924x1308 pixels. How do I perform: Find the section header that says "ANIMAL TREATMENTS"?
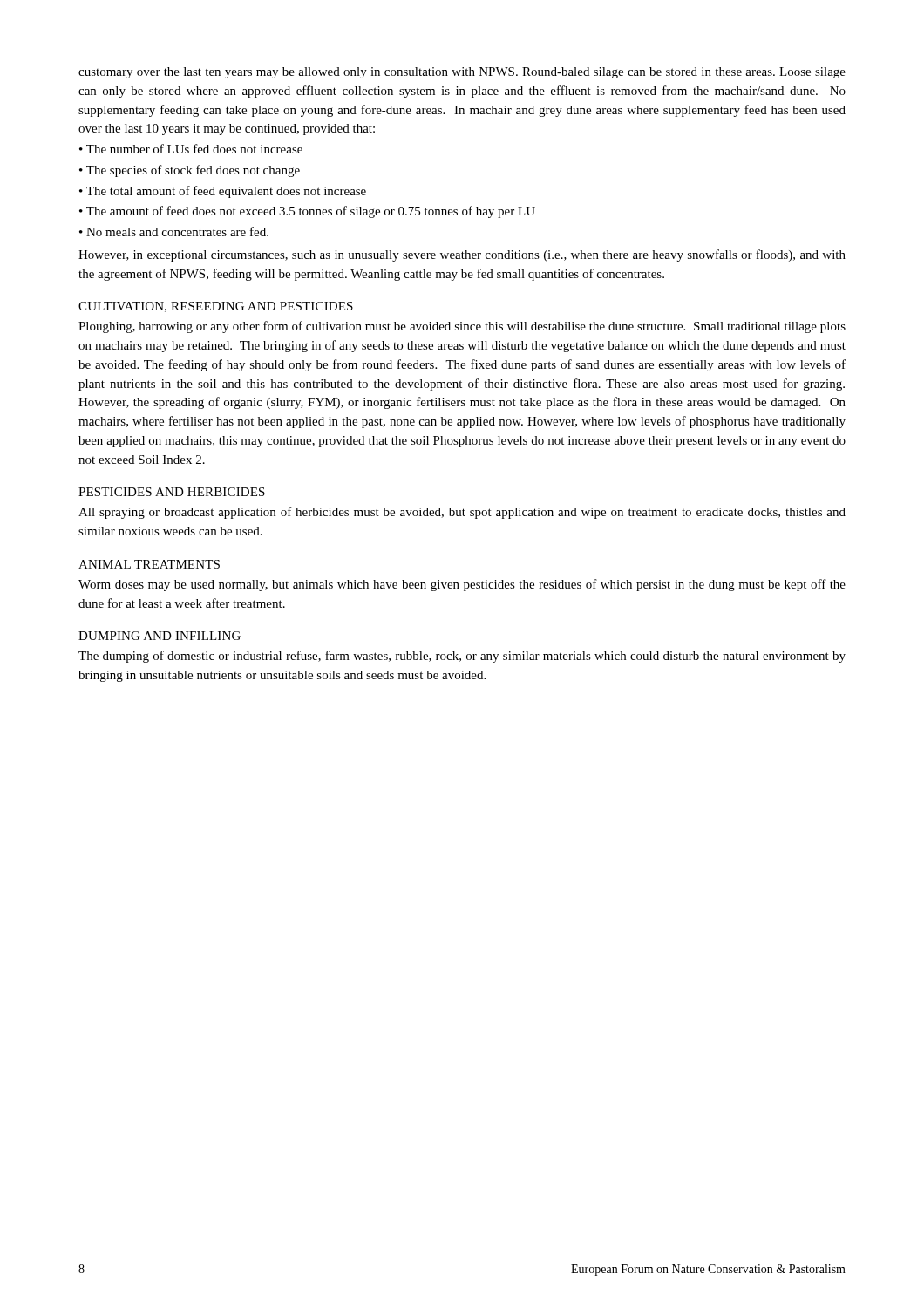149,564
